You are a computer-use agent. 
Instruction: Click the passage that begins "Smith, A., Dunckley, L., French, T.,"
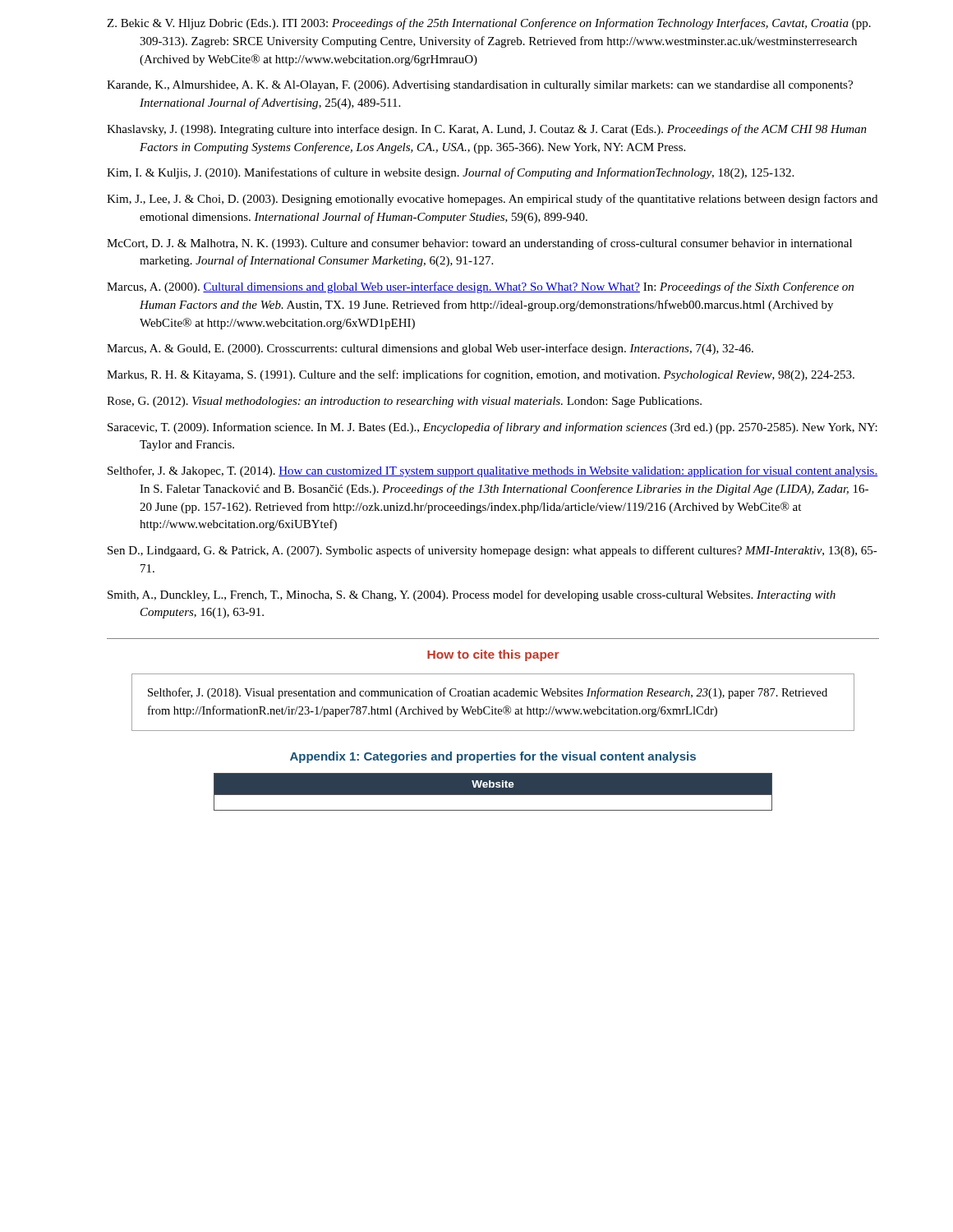pyautogui.click(x=471, y=603)
